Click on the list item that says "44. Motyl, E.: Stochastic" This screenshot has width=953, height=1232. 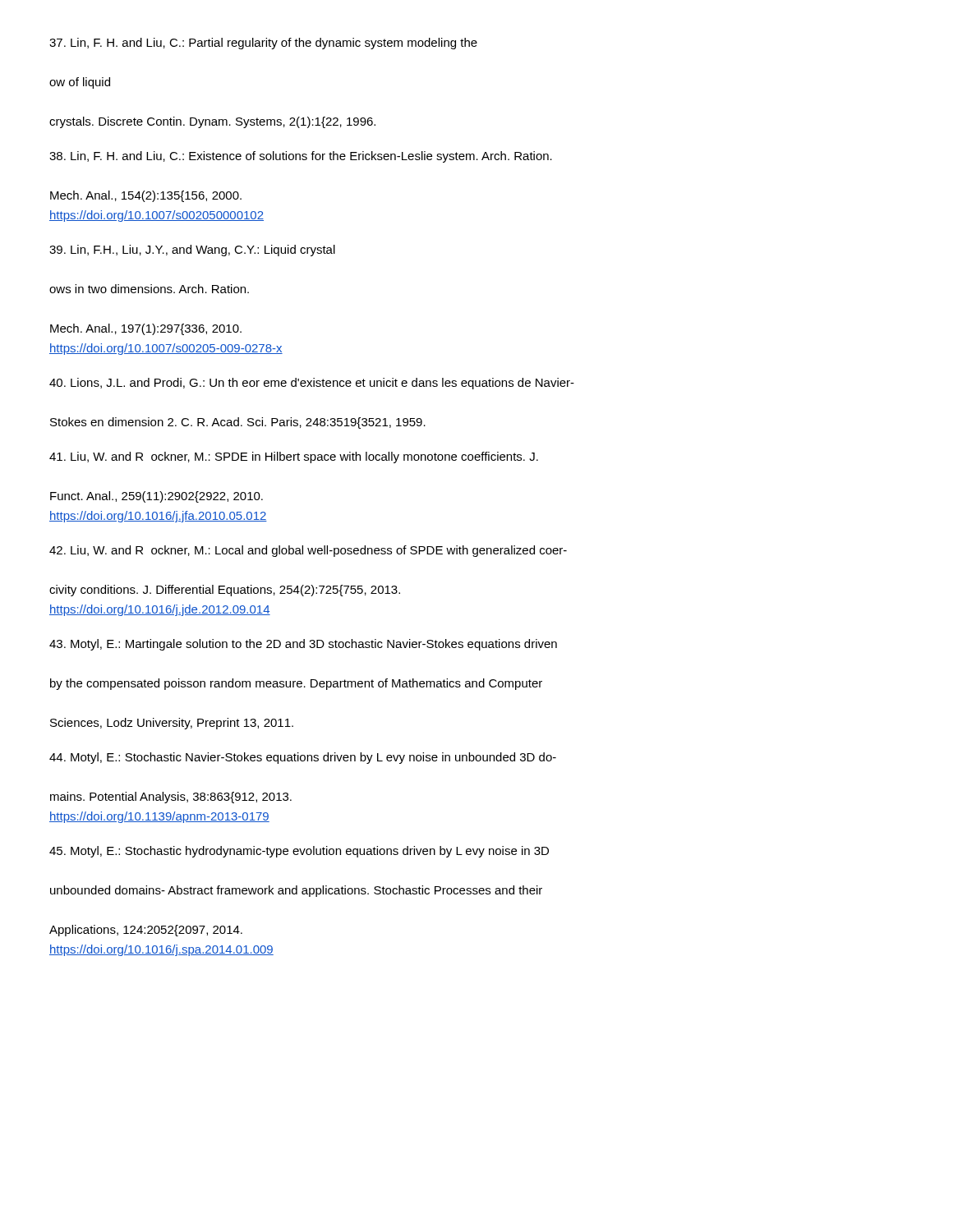pos(303,758)
